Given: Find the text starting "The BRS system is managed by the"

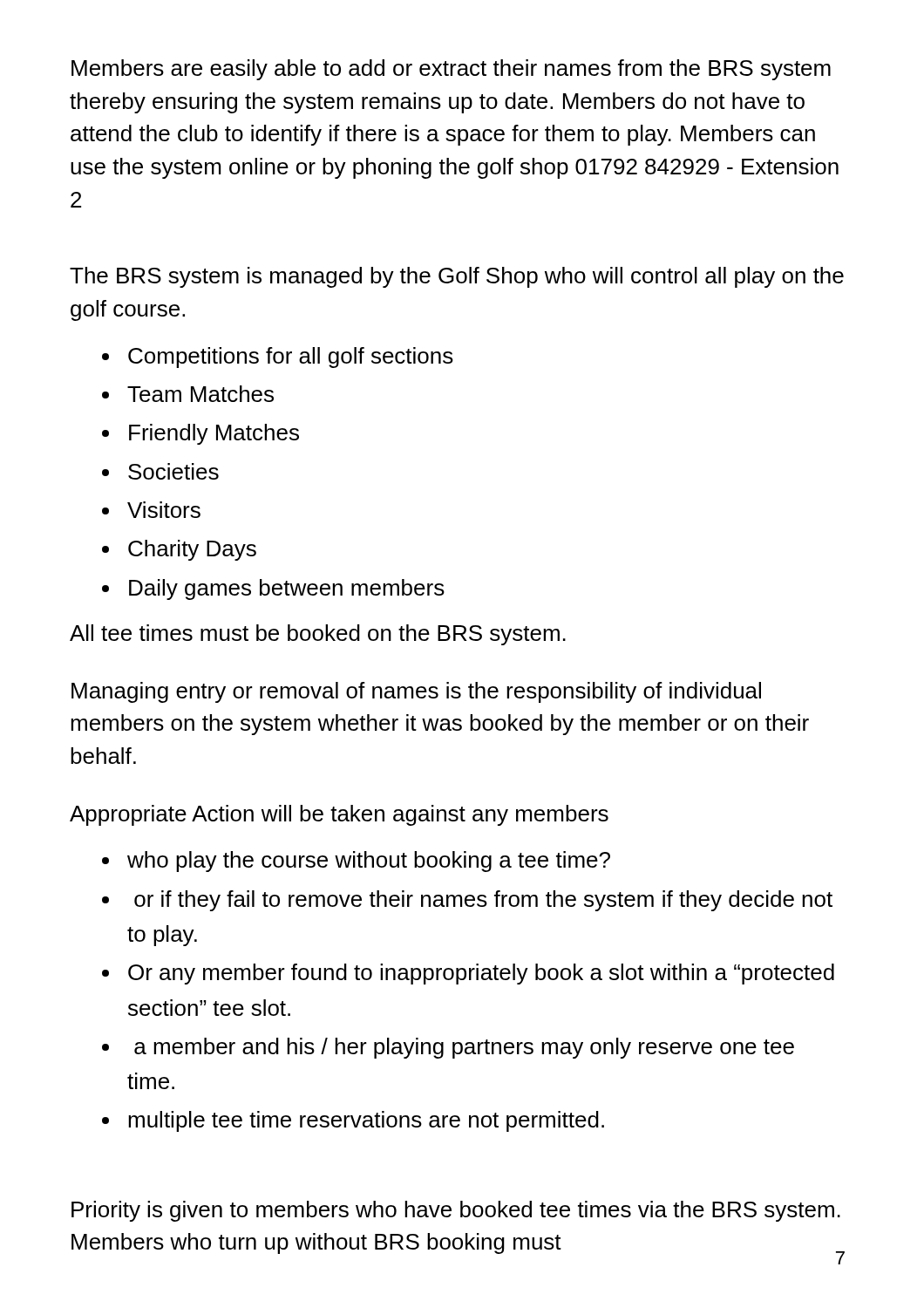Looking at the screenshot, I should (x=457, y=292).
